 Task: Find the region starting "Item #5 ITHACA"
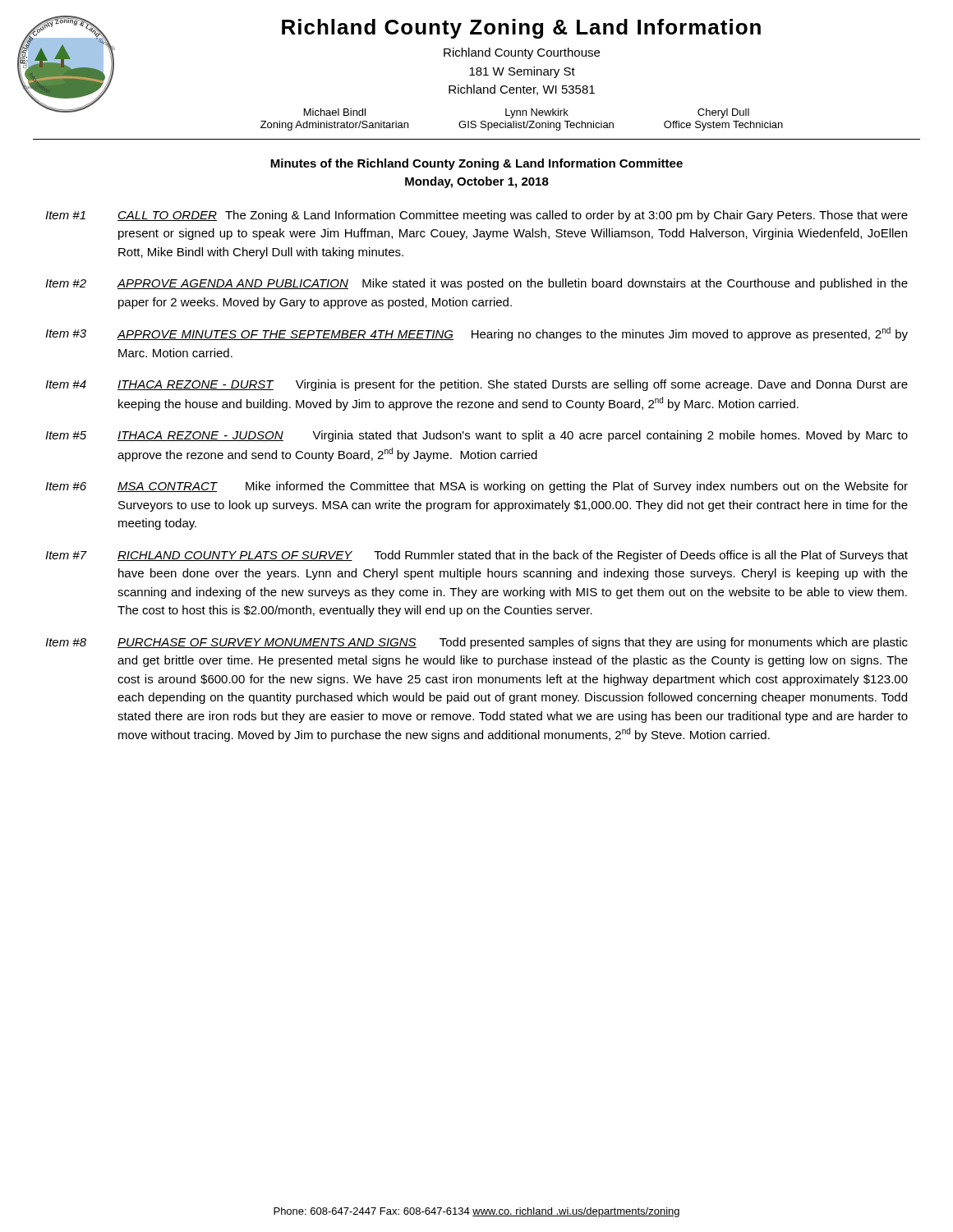[476, 445]
